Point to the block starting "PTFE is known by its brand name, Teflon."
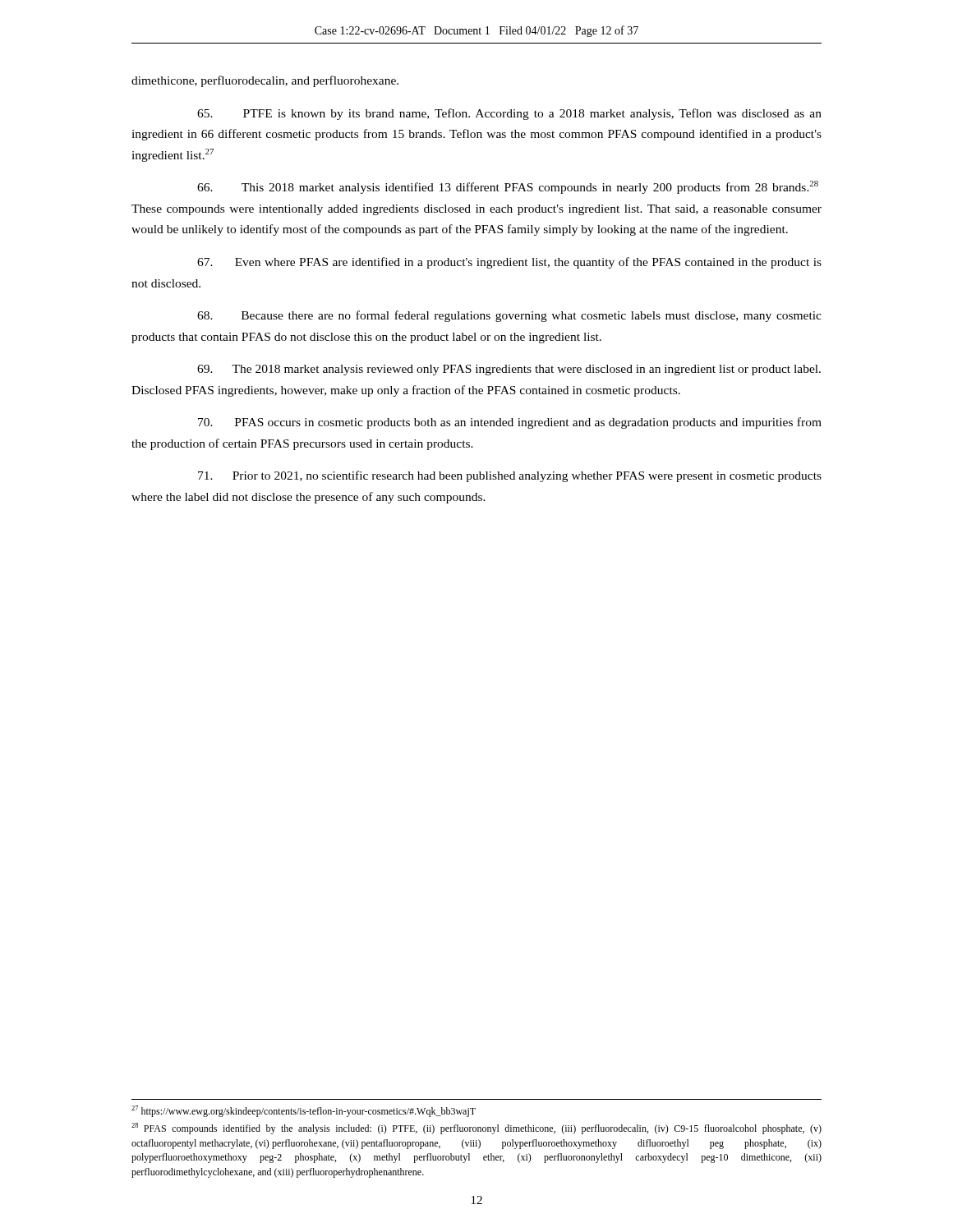953x1232 pixels. click(476, 134)
